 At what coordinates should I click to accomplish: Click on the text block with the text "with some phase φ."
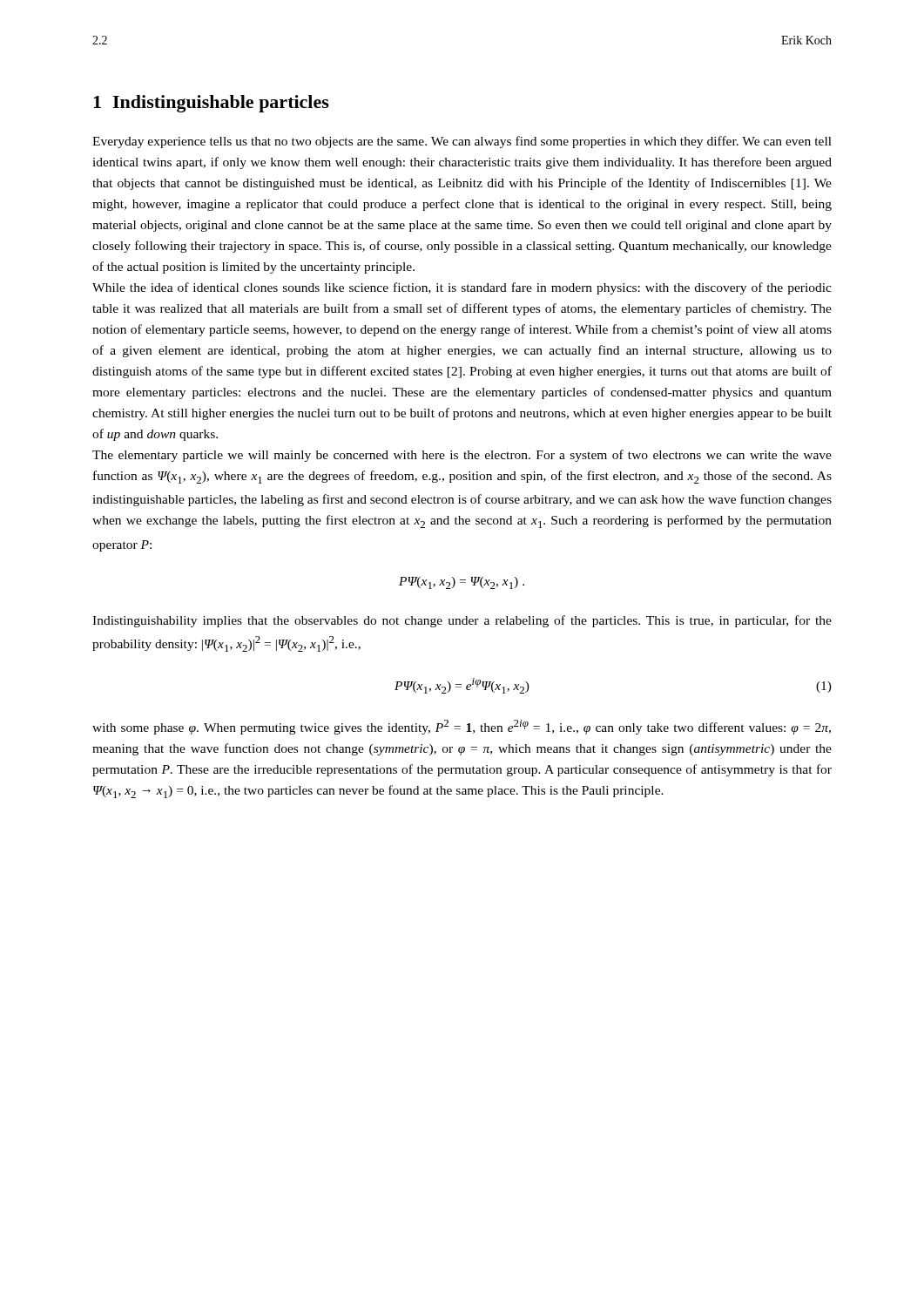point(462,759)
